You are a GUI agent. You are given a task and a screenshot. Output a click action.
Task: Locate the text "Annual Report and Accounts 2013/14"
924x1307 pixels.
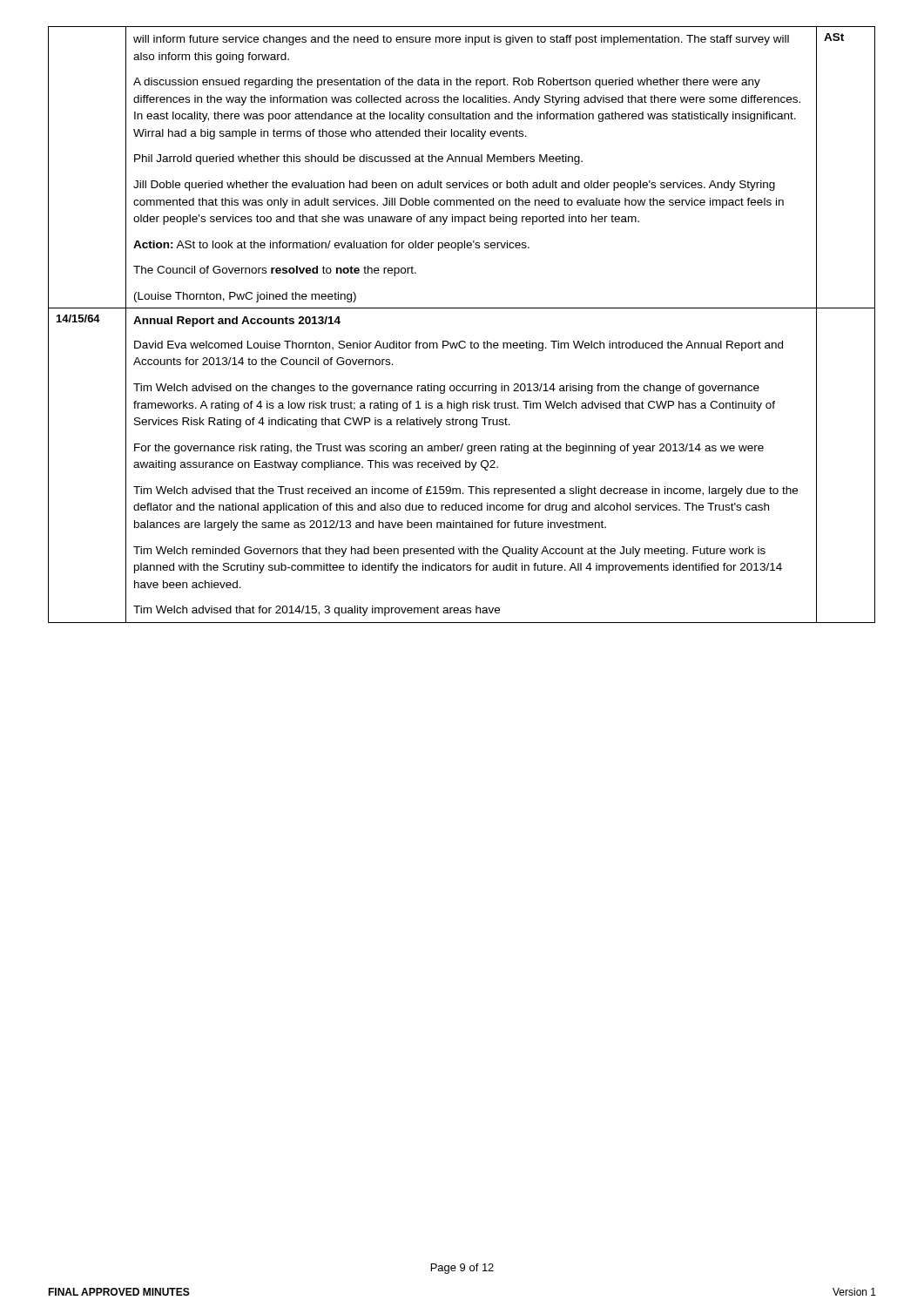[237, 320]
